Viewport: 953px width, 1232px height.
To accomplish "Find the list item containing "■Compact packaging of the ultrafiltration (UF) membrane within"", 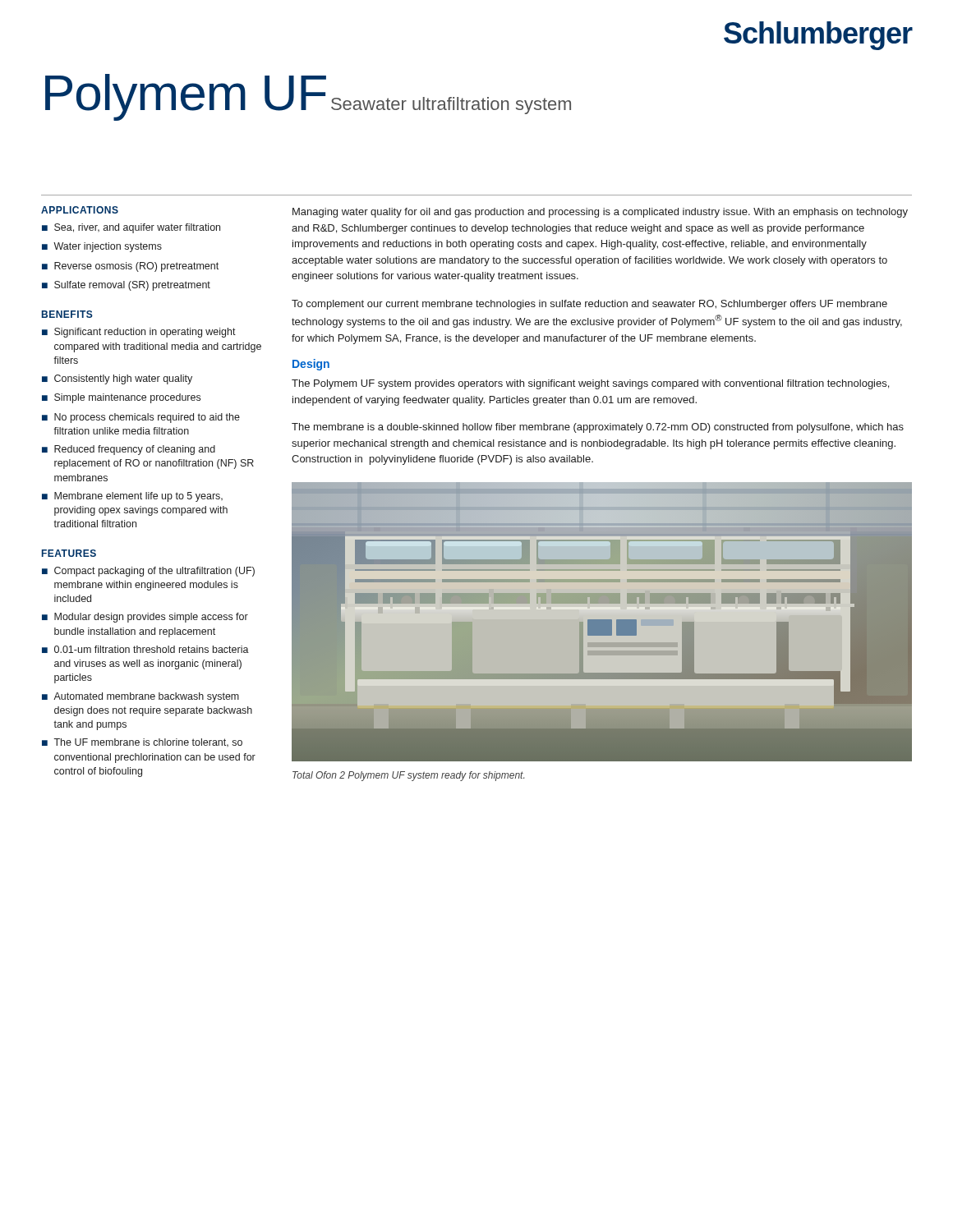I will [x=152, y=585].
